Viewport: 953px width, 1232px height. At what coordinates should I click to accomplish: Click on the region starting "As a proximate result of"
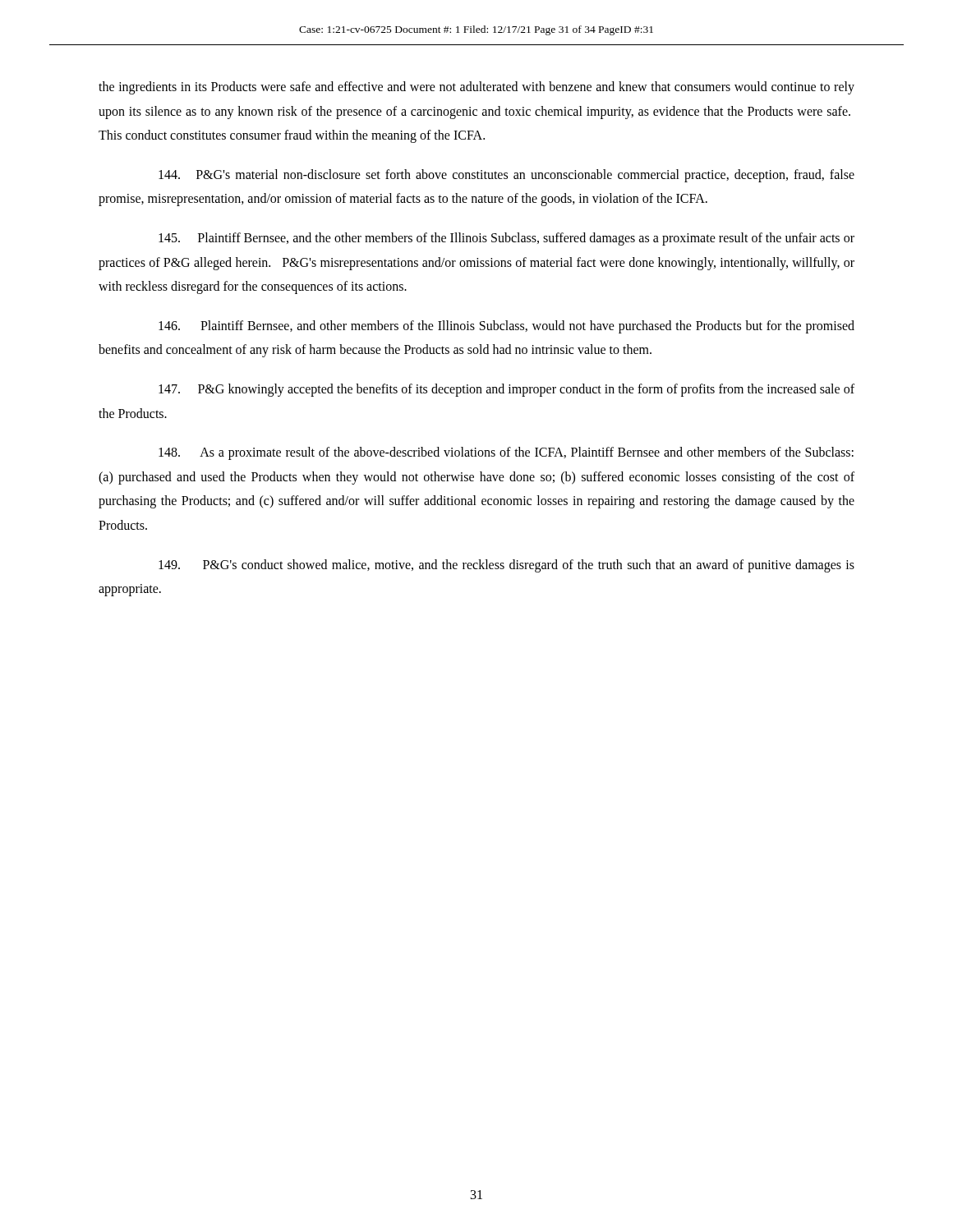click(476, 489)
